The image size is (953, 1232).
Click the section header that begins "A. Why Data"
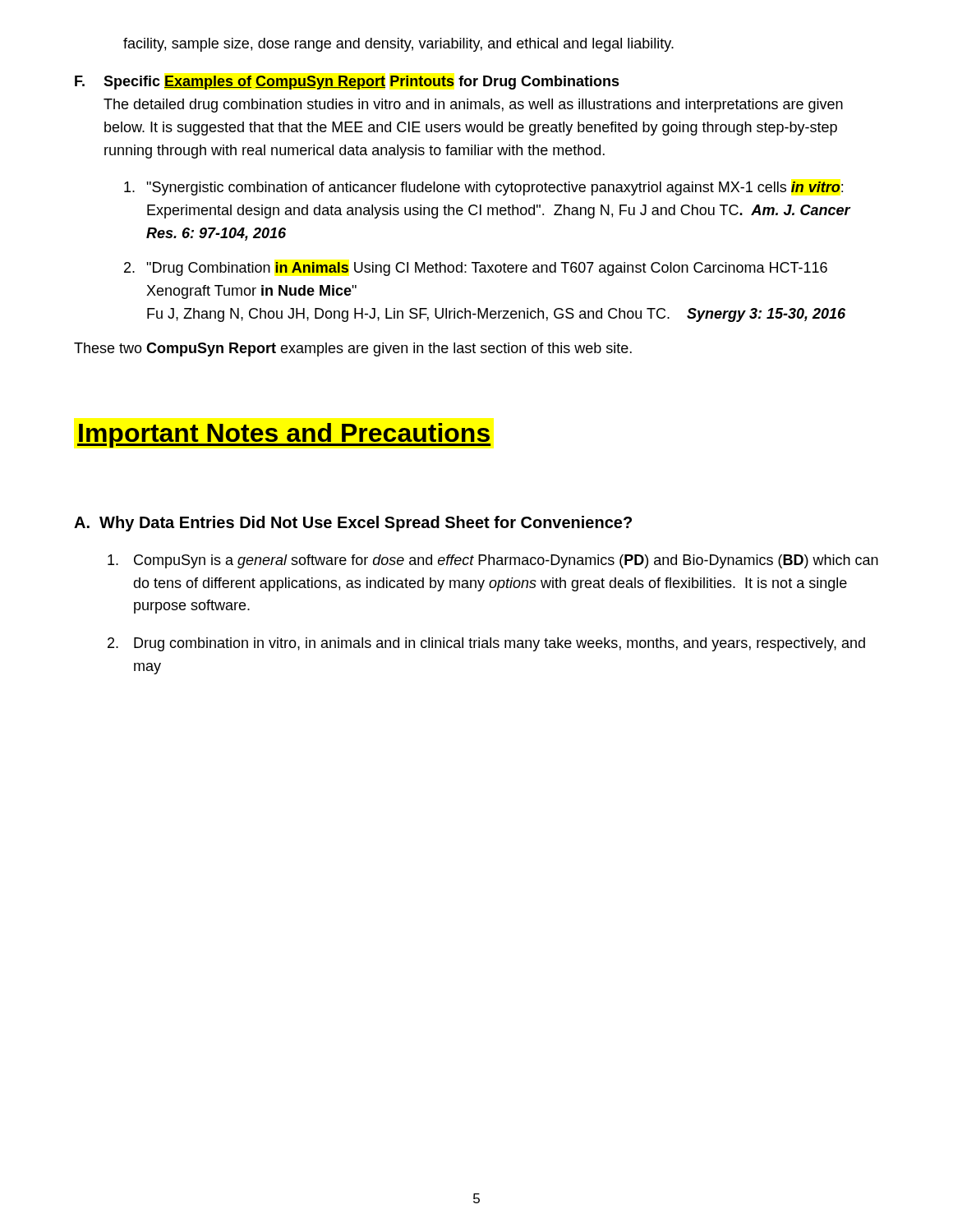pyautogui.click(x=353, y=522)
